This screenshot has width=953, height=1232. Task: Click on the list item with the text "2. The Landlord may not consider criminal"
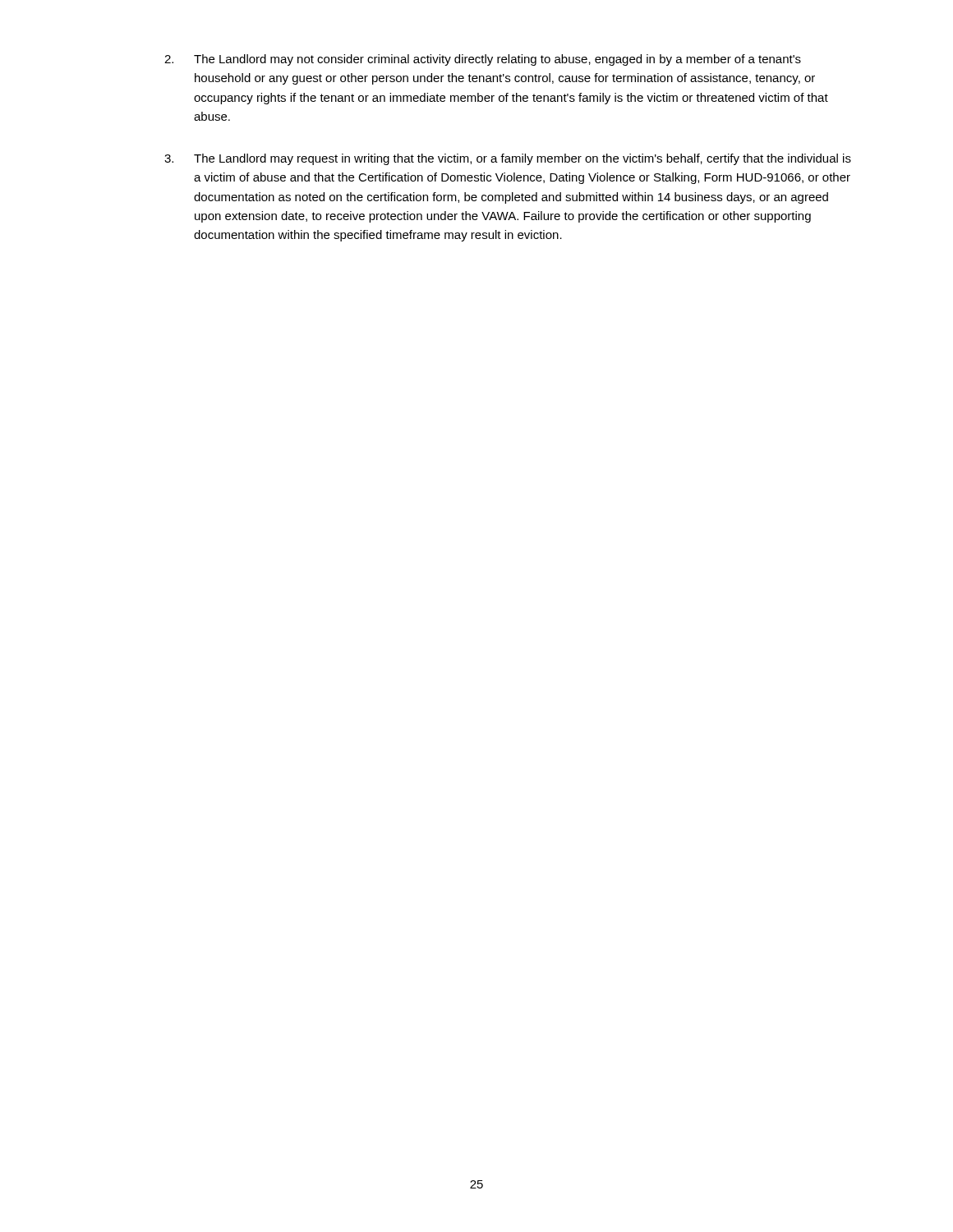(x=509, y=87)
